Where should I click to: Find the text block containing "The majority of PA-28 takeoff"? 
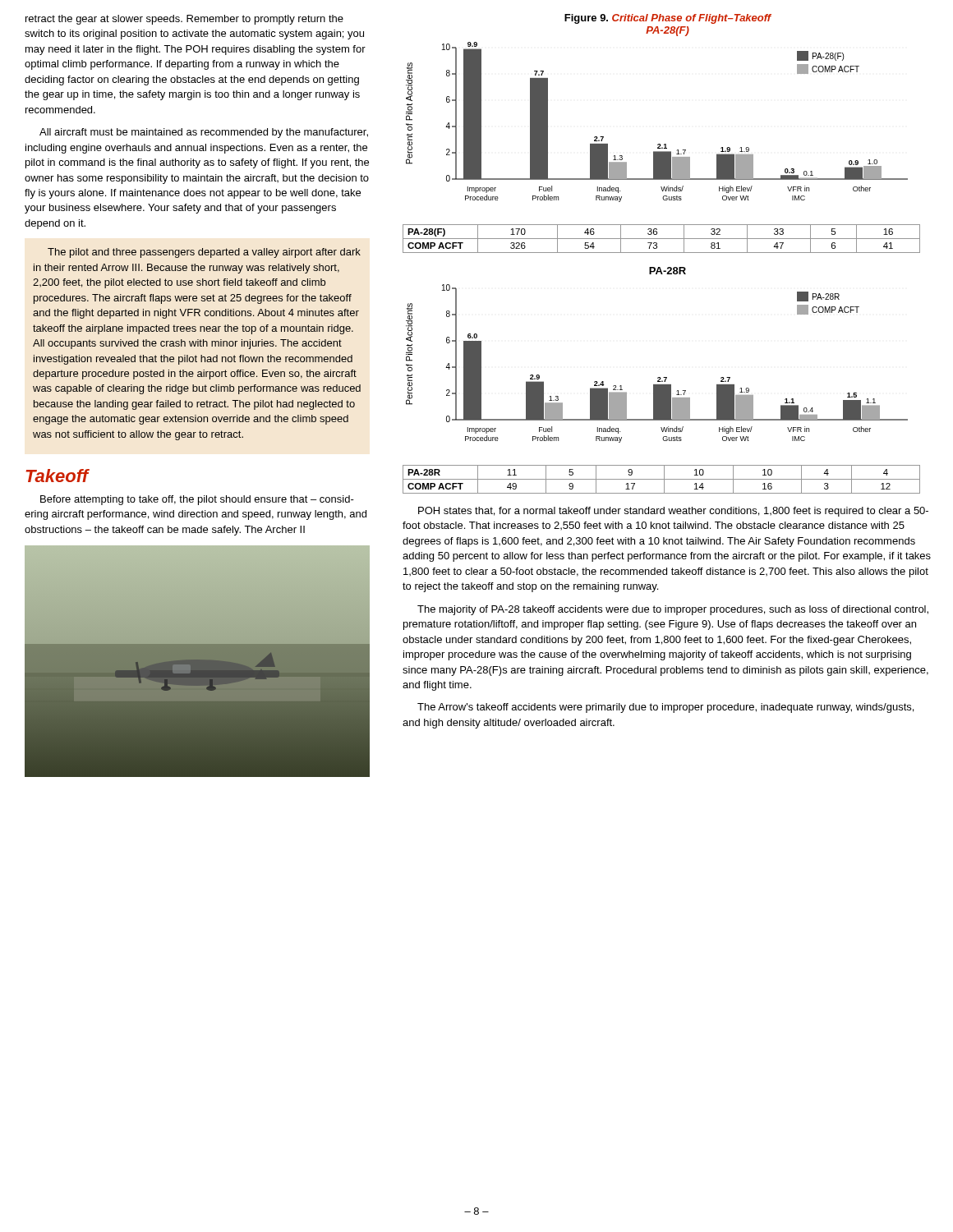pos(667,647)
